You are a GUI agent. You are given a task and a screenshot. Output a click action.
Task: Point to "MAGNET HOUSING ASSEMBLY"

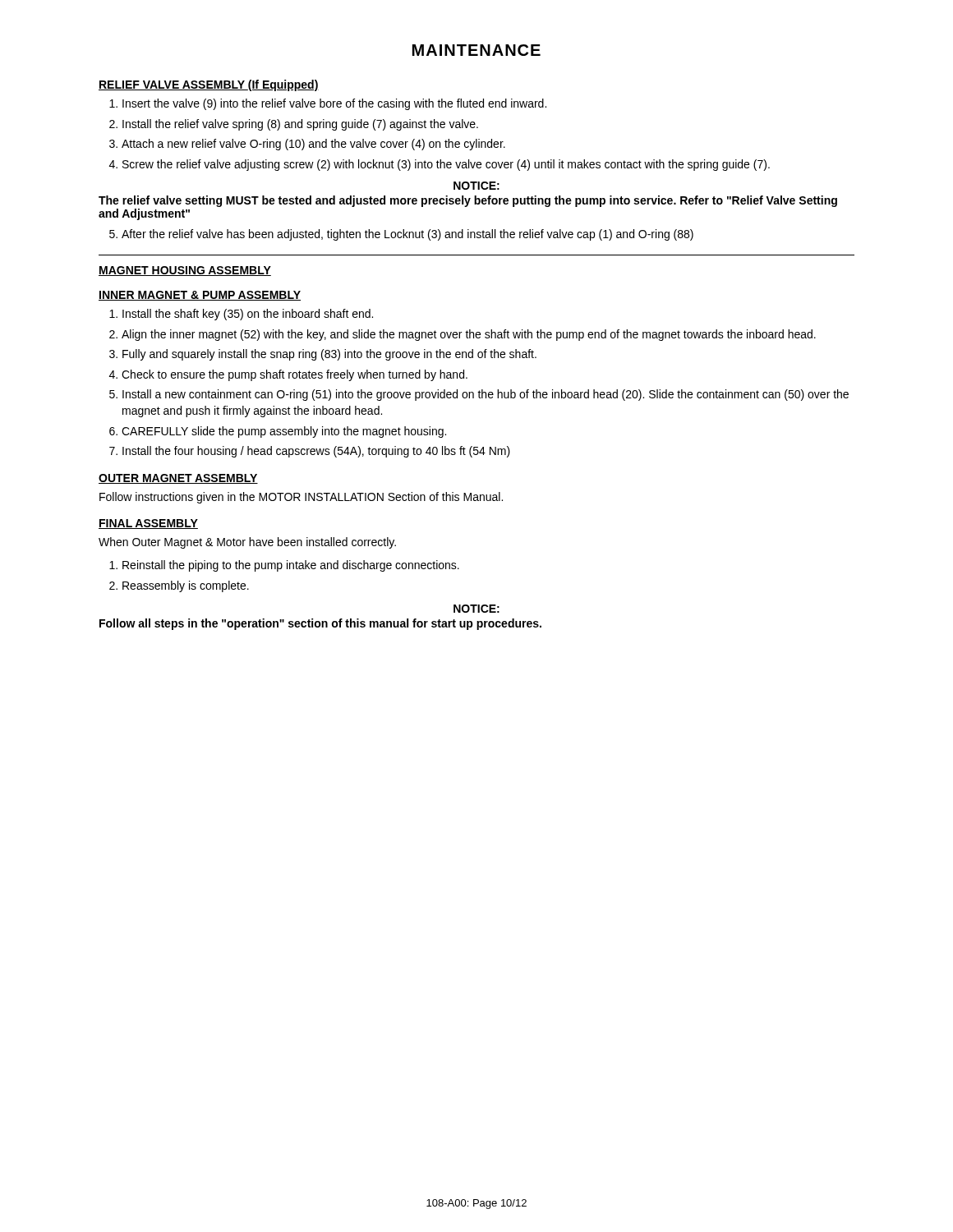click(x=185, y=270)
